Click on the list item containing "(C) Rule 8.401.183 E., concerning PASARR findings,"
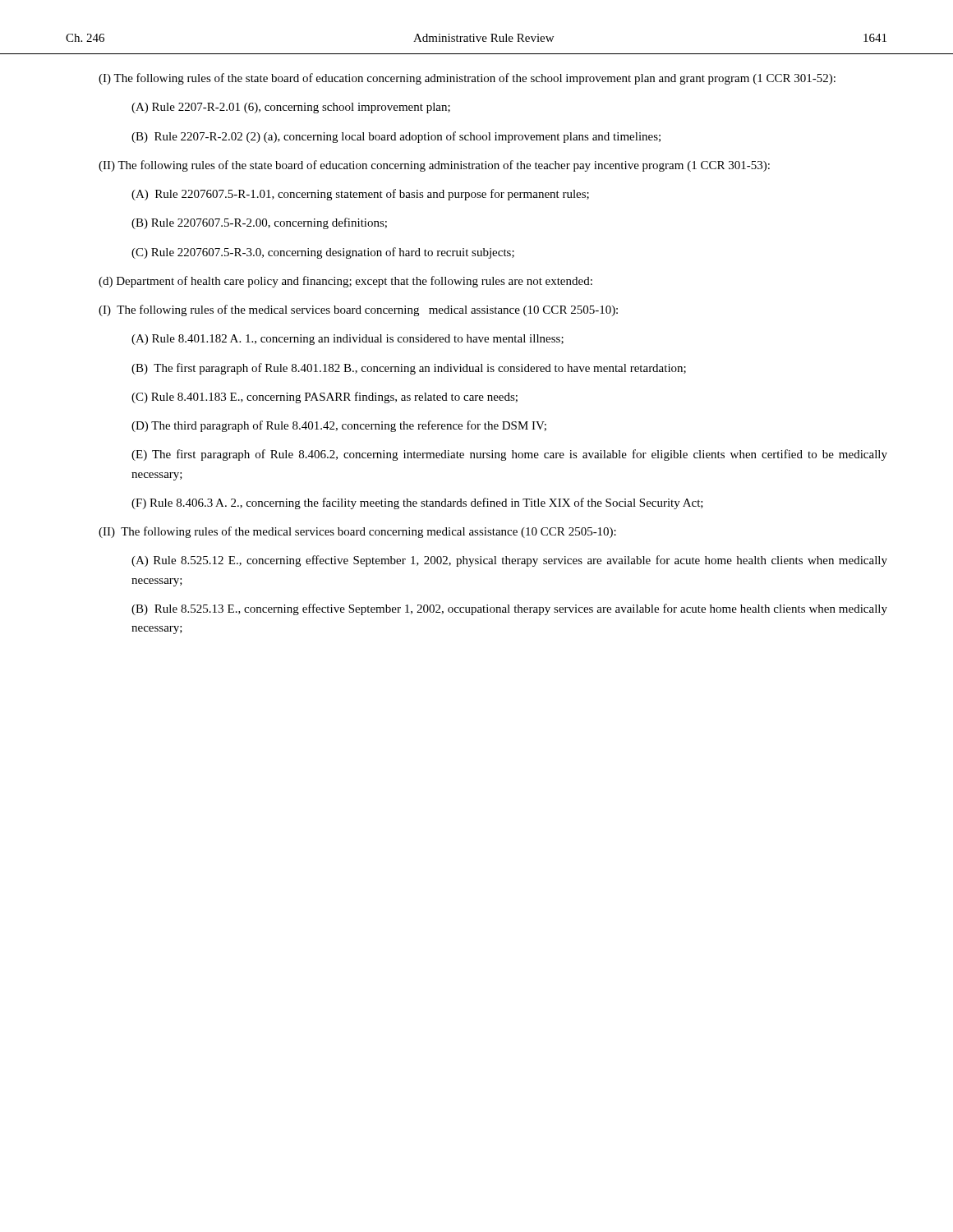Screen dimensions: 1232x953 point(325,397)
